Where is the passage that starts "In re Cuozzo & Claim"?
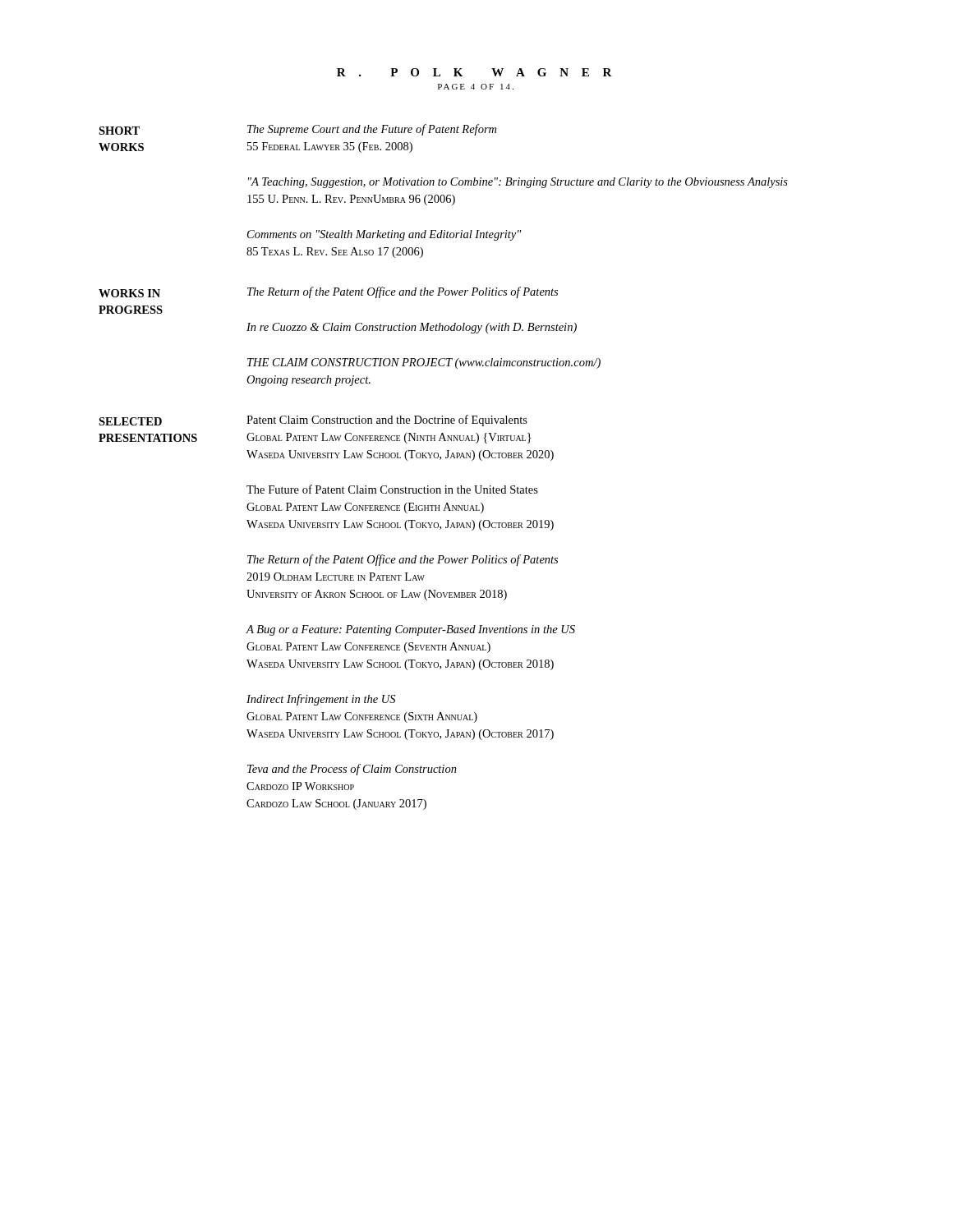The width and height of the screenshot is (953, 1232). (x=550, y=327)
